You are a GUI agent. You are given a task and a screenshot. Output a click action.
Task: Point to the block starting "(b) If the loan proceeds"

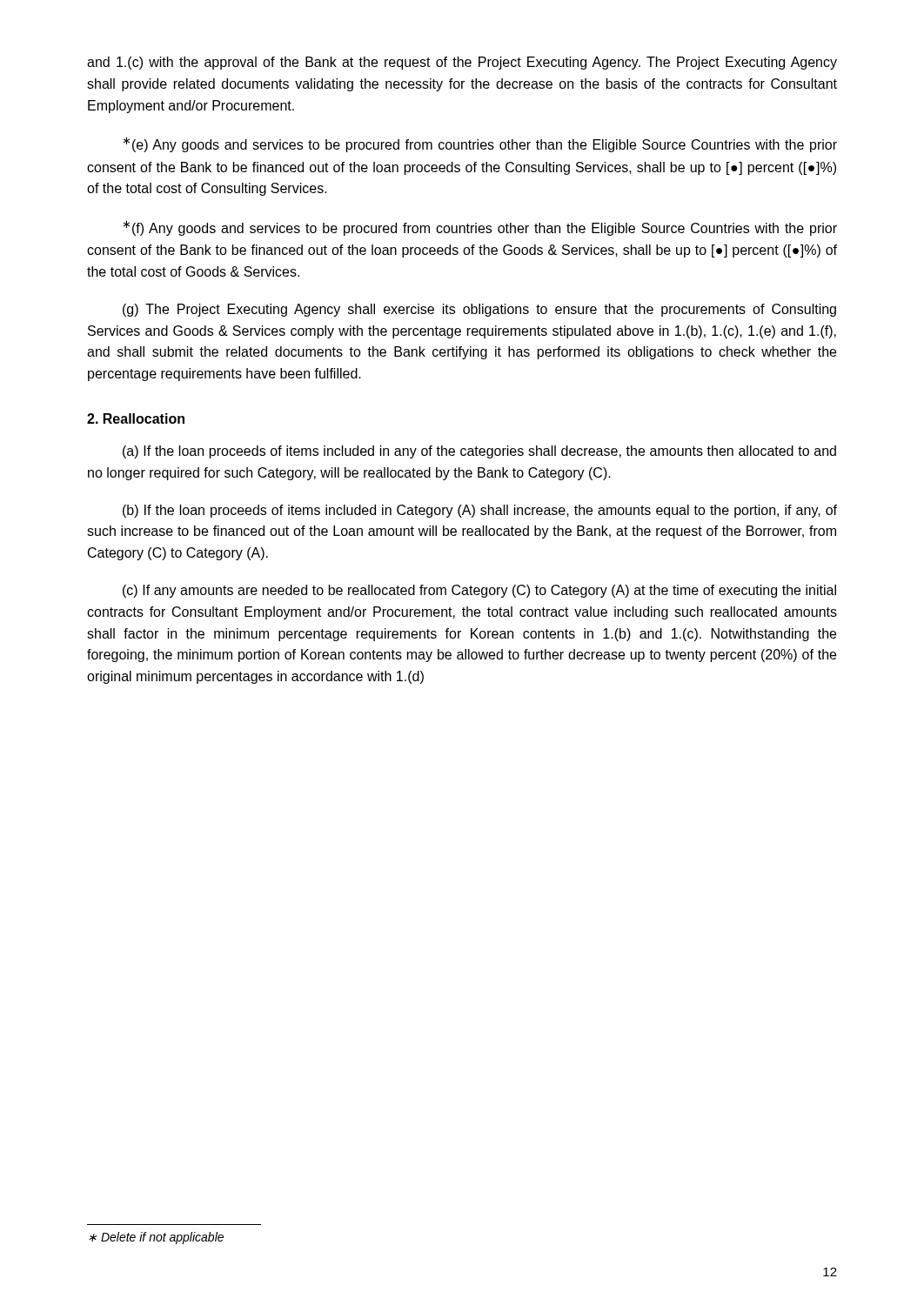tap(462, 532)
